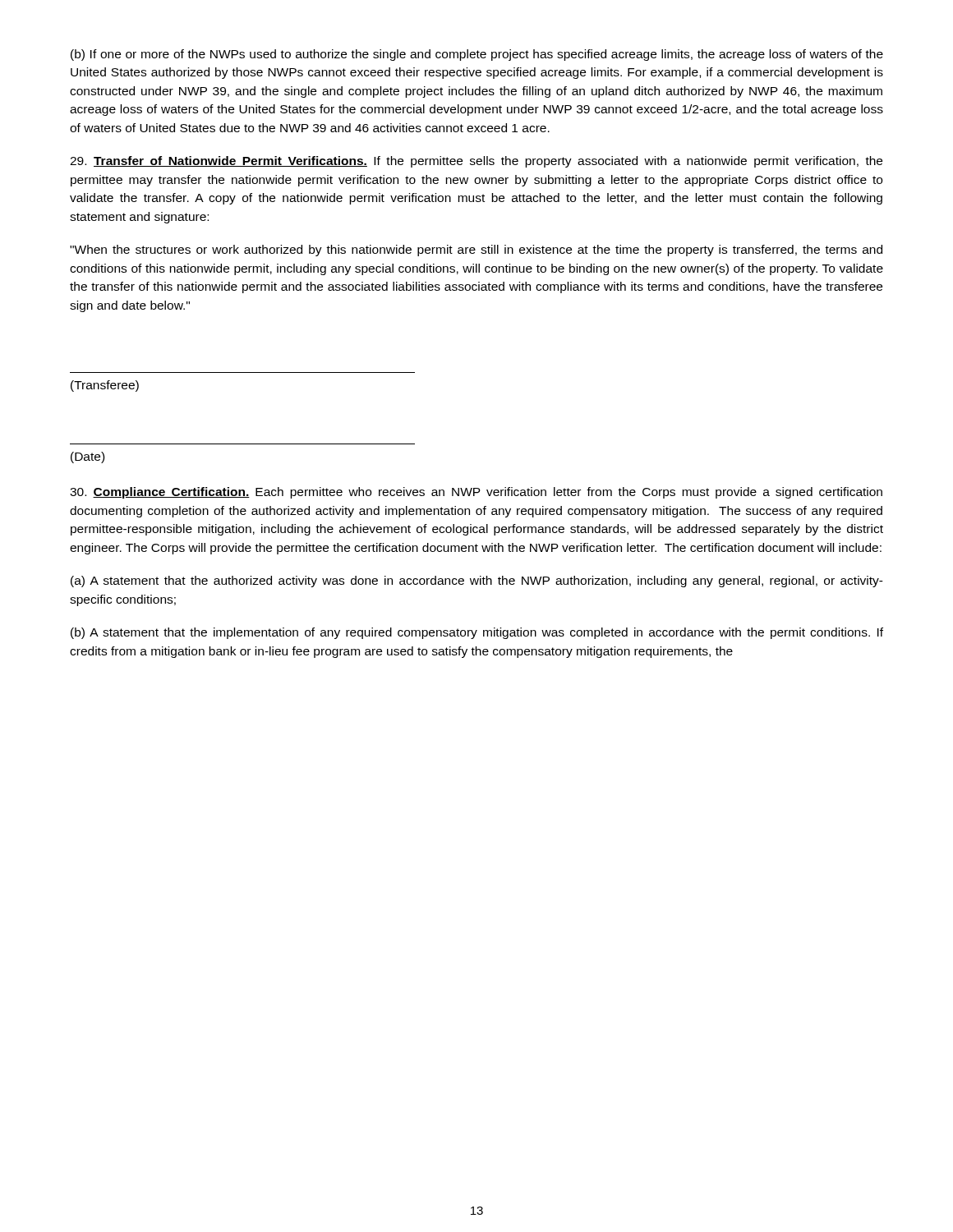The image size is (953, 1232).
Task: Select the text block containing "(b) If one or"
Action: (476, 91)
